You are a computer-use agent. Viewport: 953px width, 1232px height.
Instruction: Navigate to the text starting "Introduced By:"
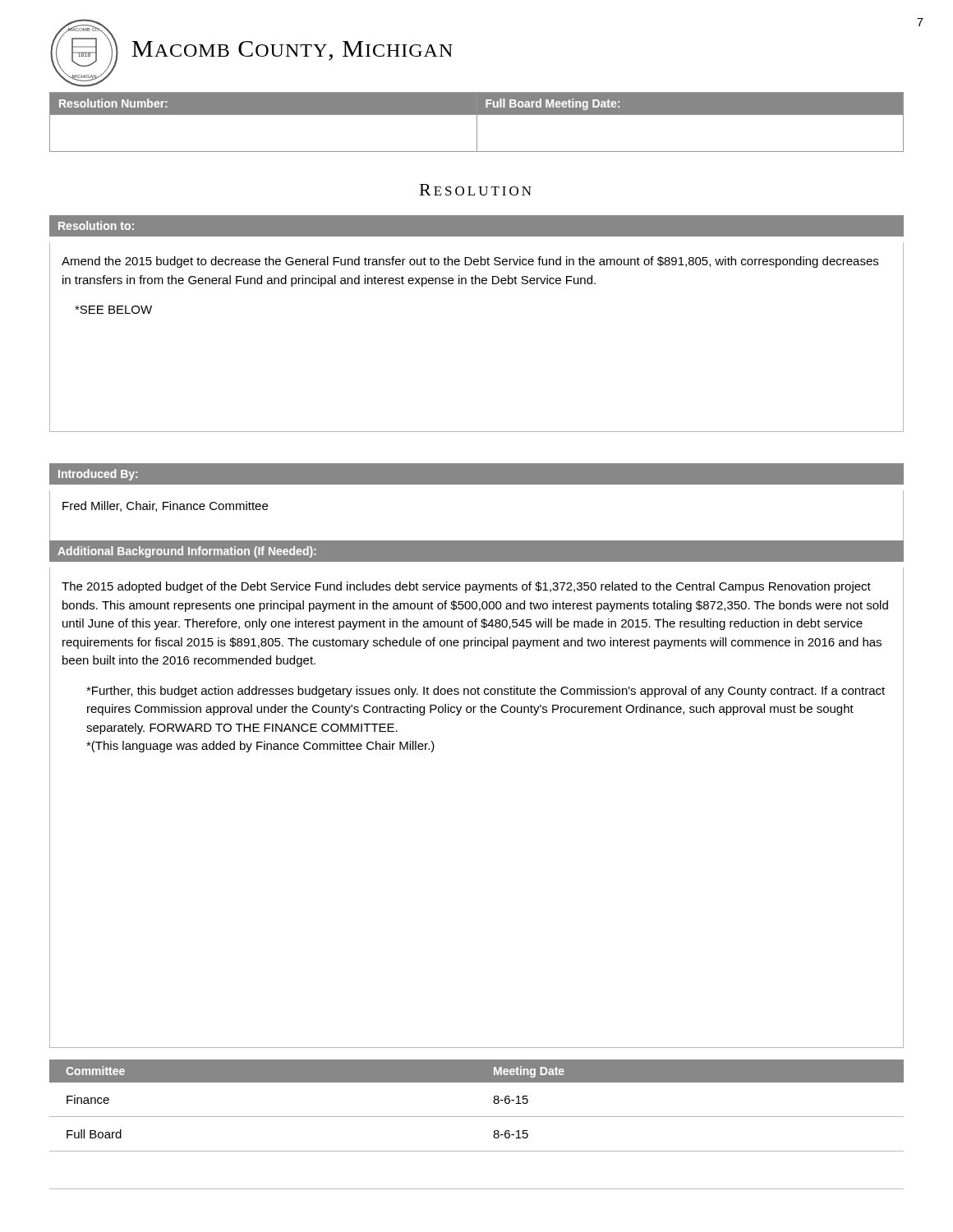click(98, 474)
